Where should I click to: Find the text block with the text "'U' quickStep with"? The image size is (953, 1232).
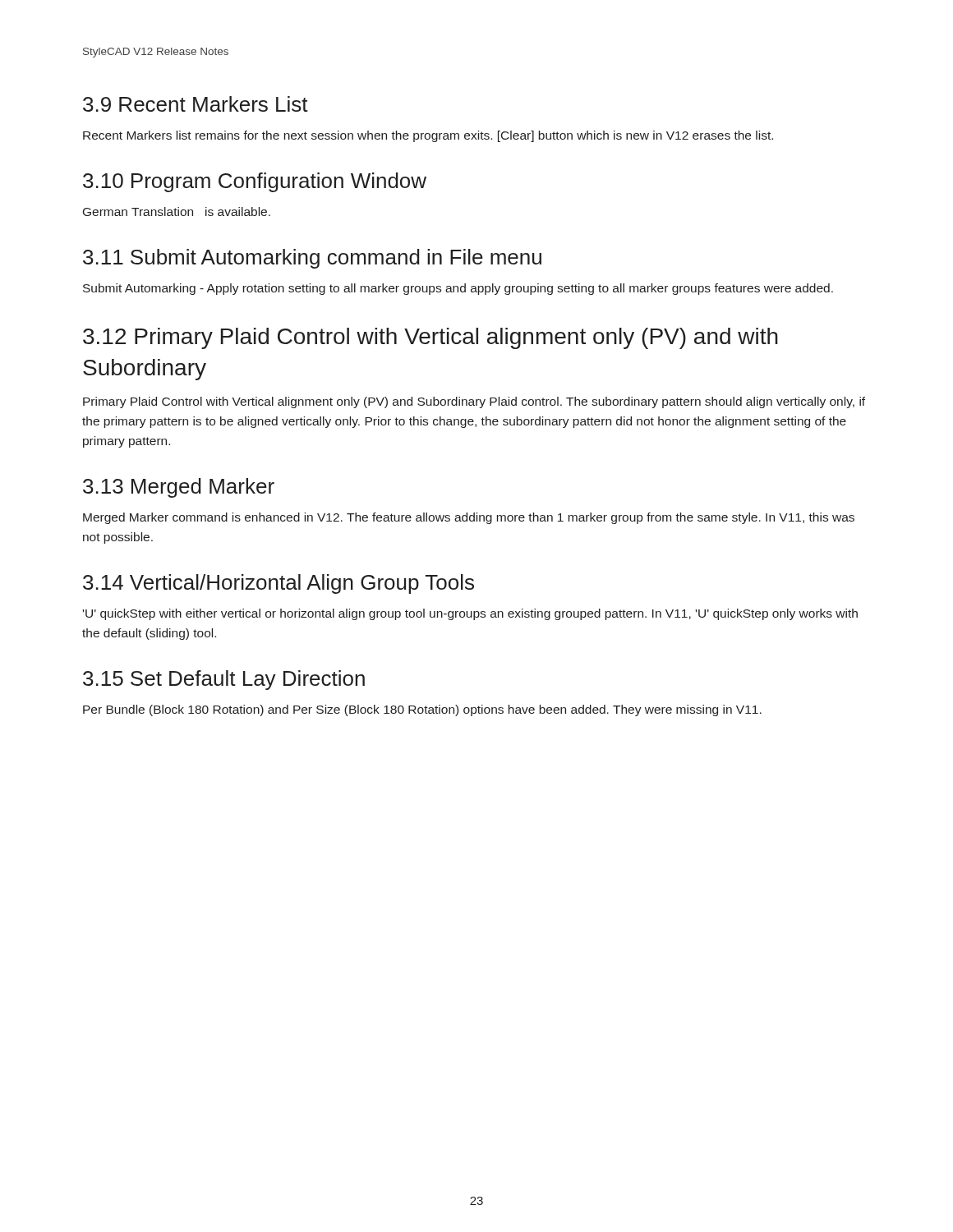click(x=476, y=623)
